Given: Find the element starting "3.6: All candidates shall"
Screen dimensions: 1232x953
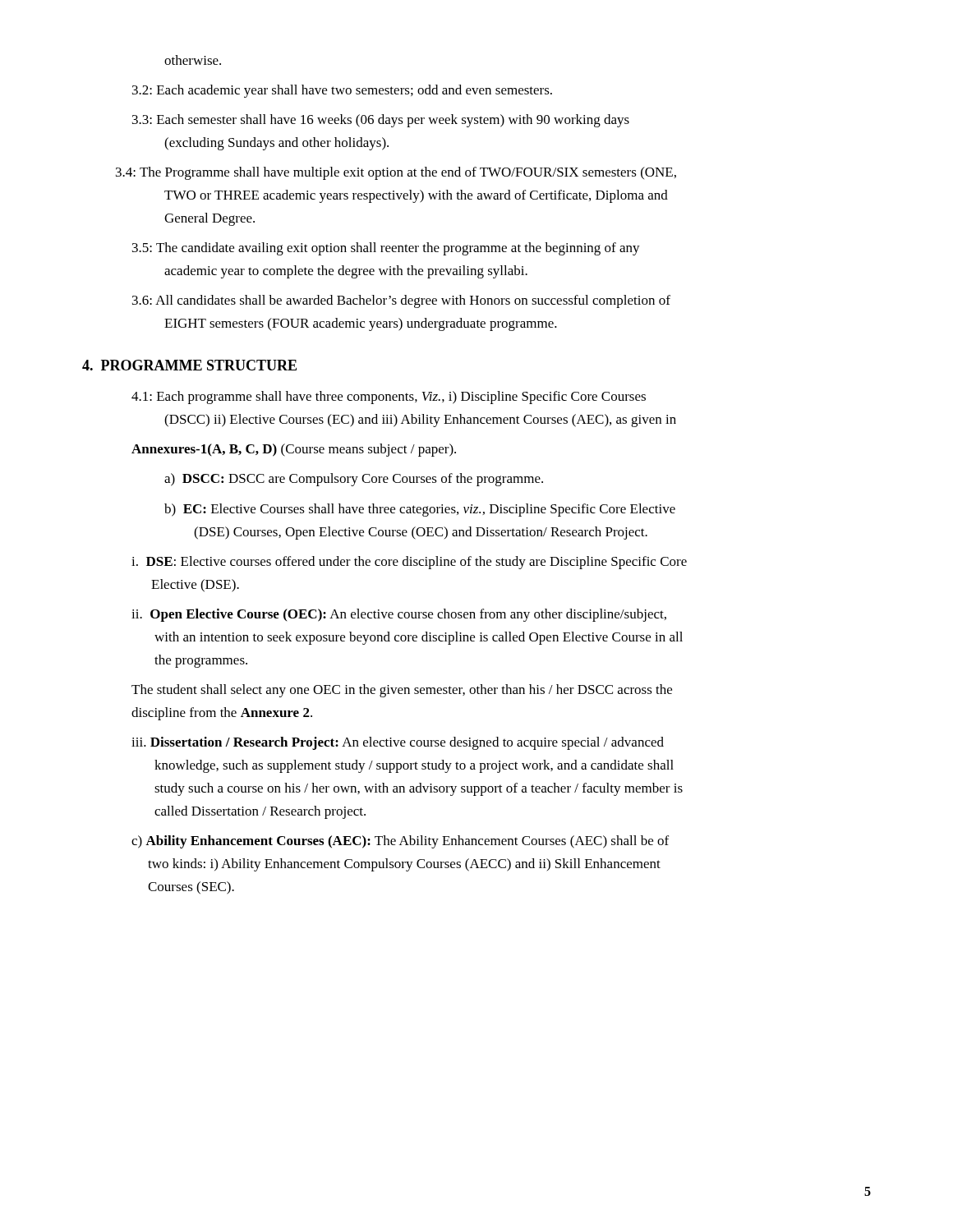Looking at the screenshot, I should [401, 312].
